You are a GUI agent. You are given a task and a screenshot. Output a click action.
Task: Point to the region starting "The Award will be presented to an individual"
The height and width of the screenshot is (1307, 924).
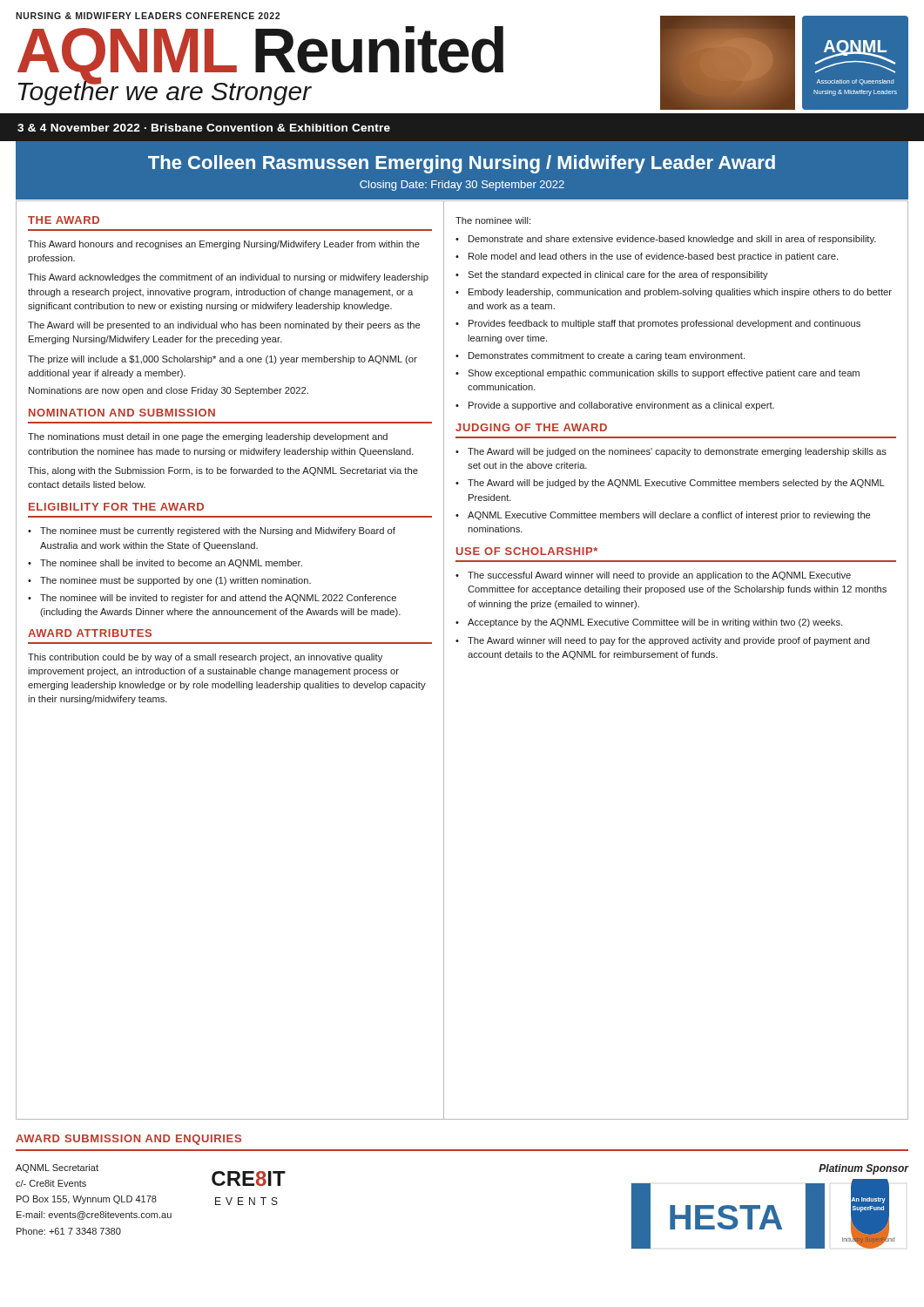224,332
